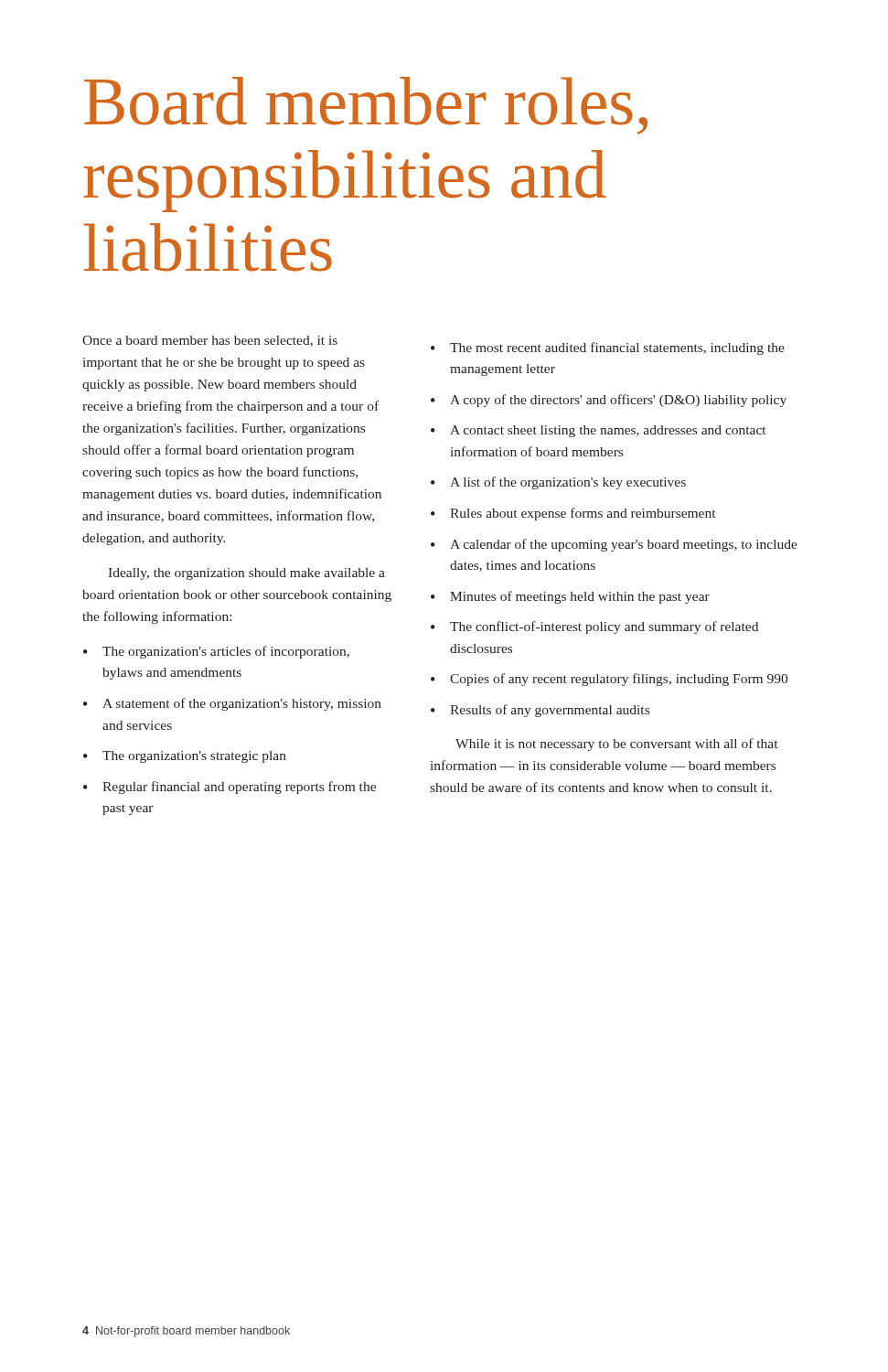The height and width of the screenshot is (1372, 888).
Task: Navigate to the region starting "Copies of any recent regulatory filings, including"
Action: point(619,679)
